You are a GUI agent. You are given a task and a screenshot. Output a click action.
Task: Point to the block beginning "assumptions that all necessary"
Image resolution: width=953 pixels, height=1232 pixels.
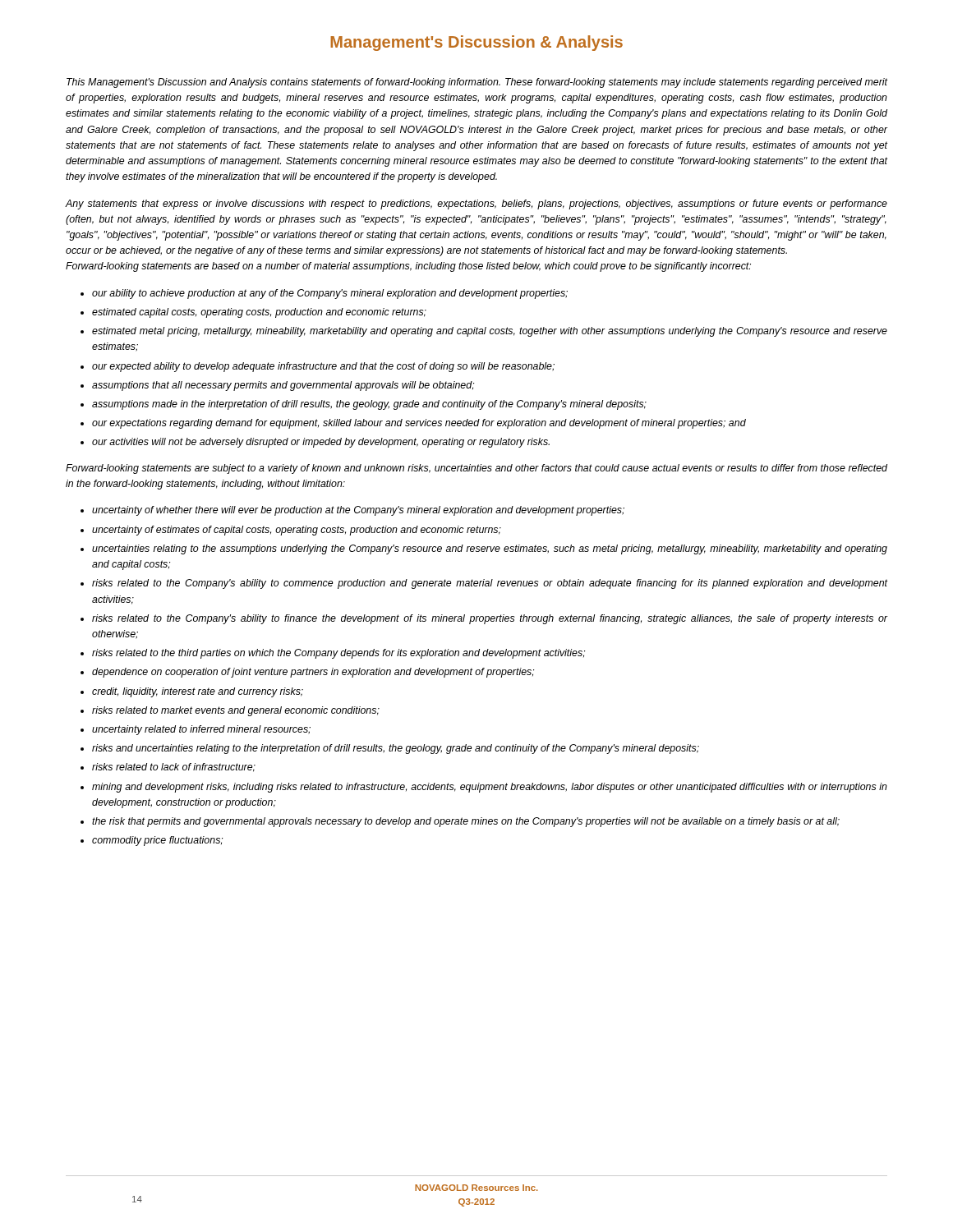[283, 386]
